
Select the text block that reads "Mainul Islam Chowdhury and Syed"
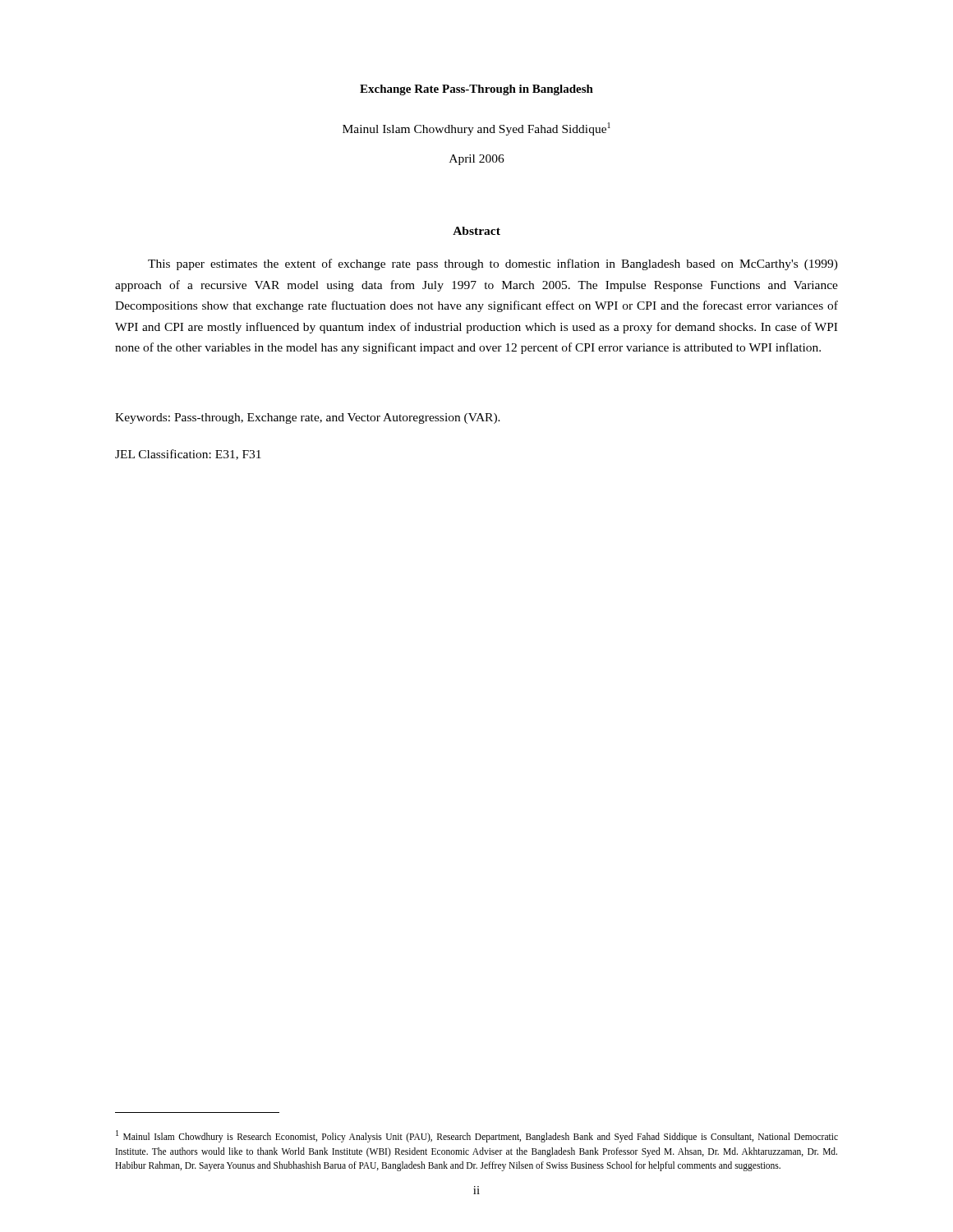476,128
